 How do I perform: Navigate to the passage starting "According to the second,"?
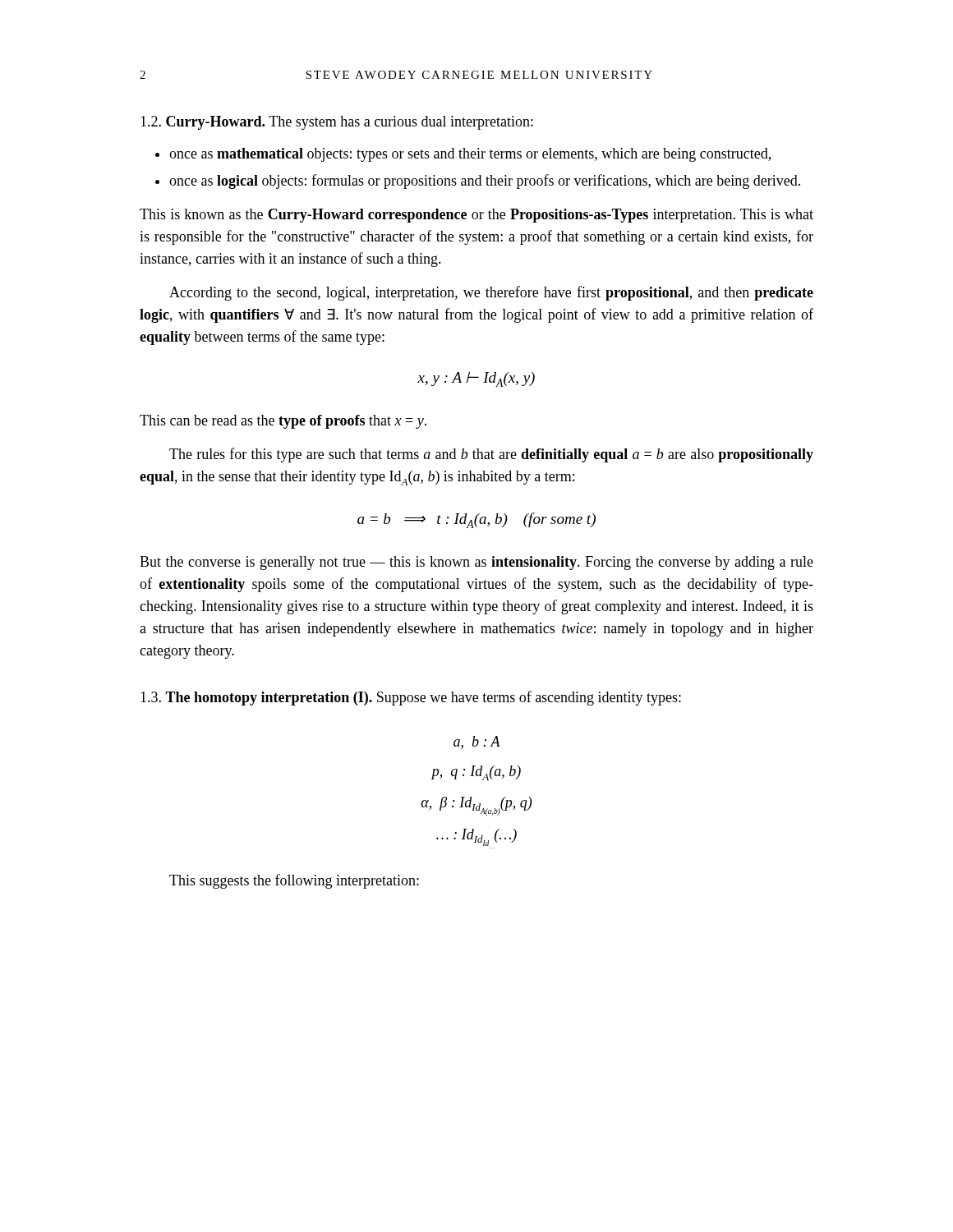(476, 314)
